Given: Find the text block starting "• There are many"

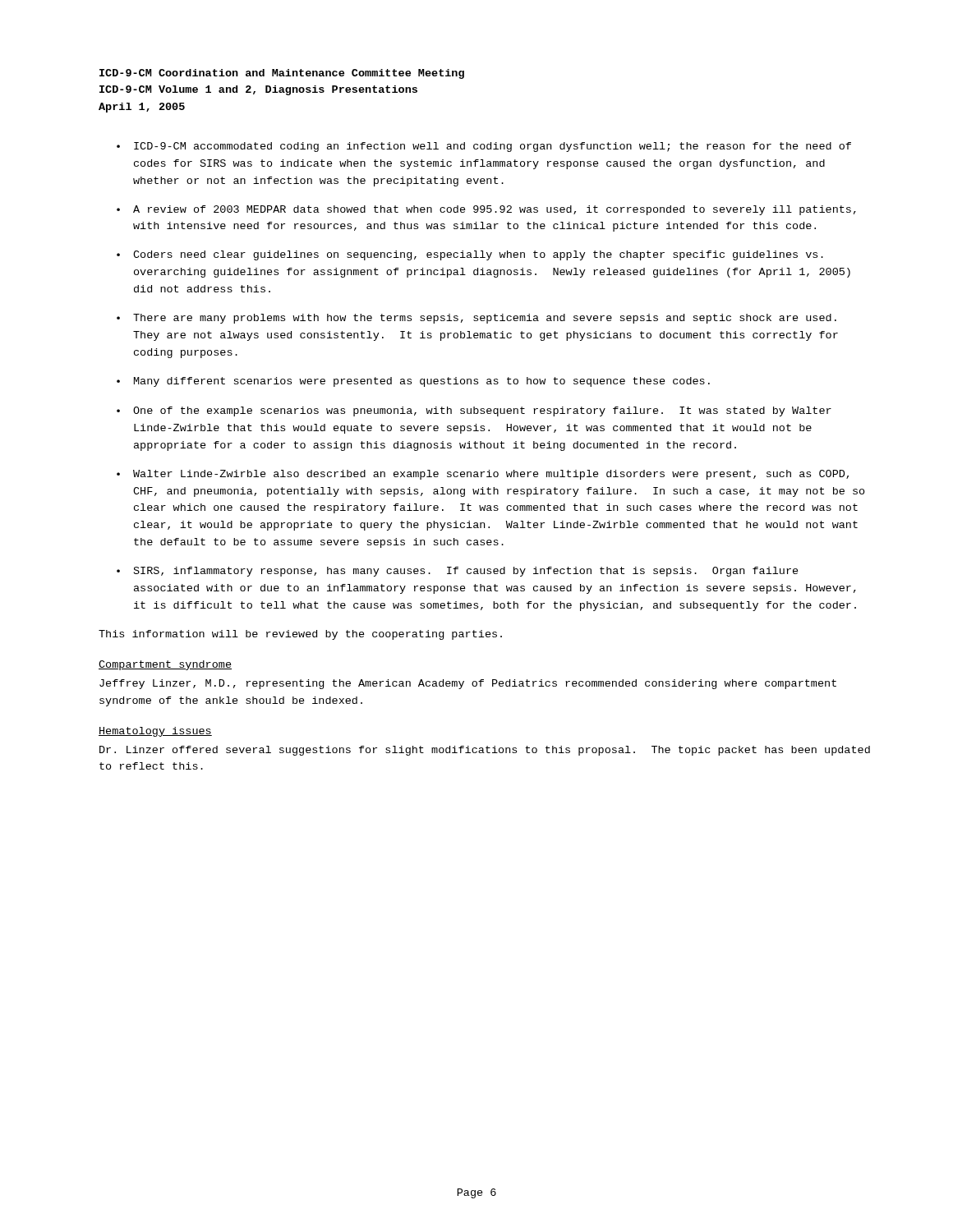Looking at the screenshot, I should pos(493,336).
